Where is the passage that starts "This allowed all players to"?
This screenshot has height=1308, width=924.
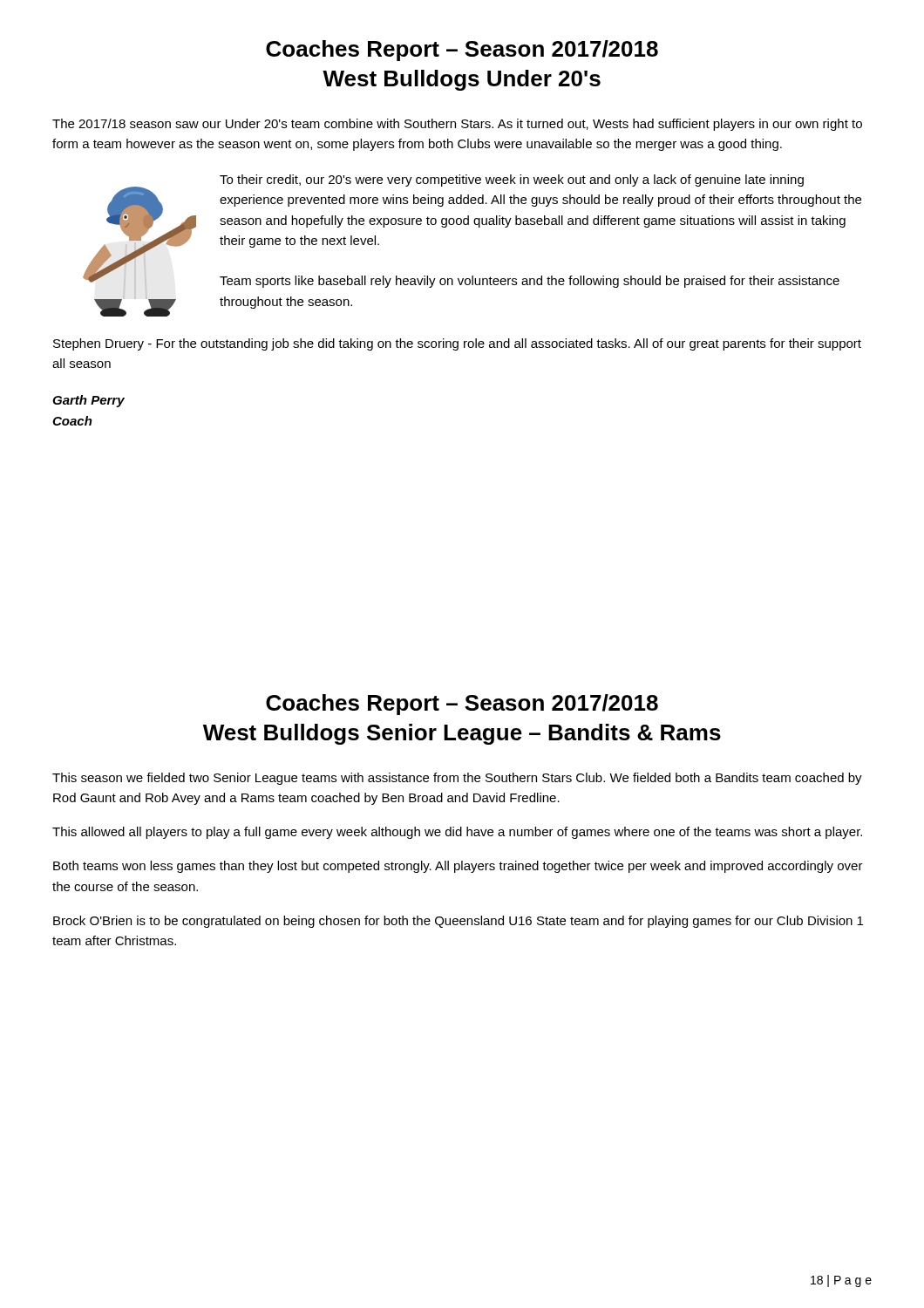click(458, 832)
